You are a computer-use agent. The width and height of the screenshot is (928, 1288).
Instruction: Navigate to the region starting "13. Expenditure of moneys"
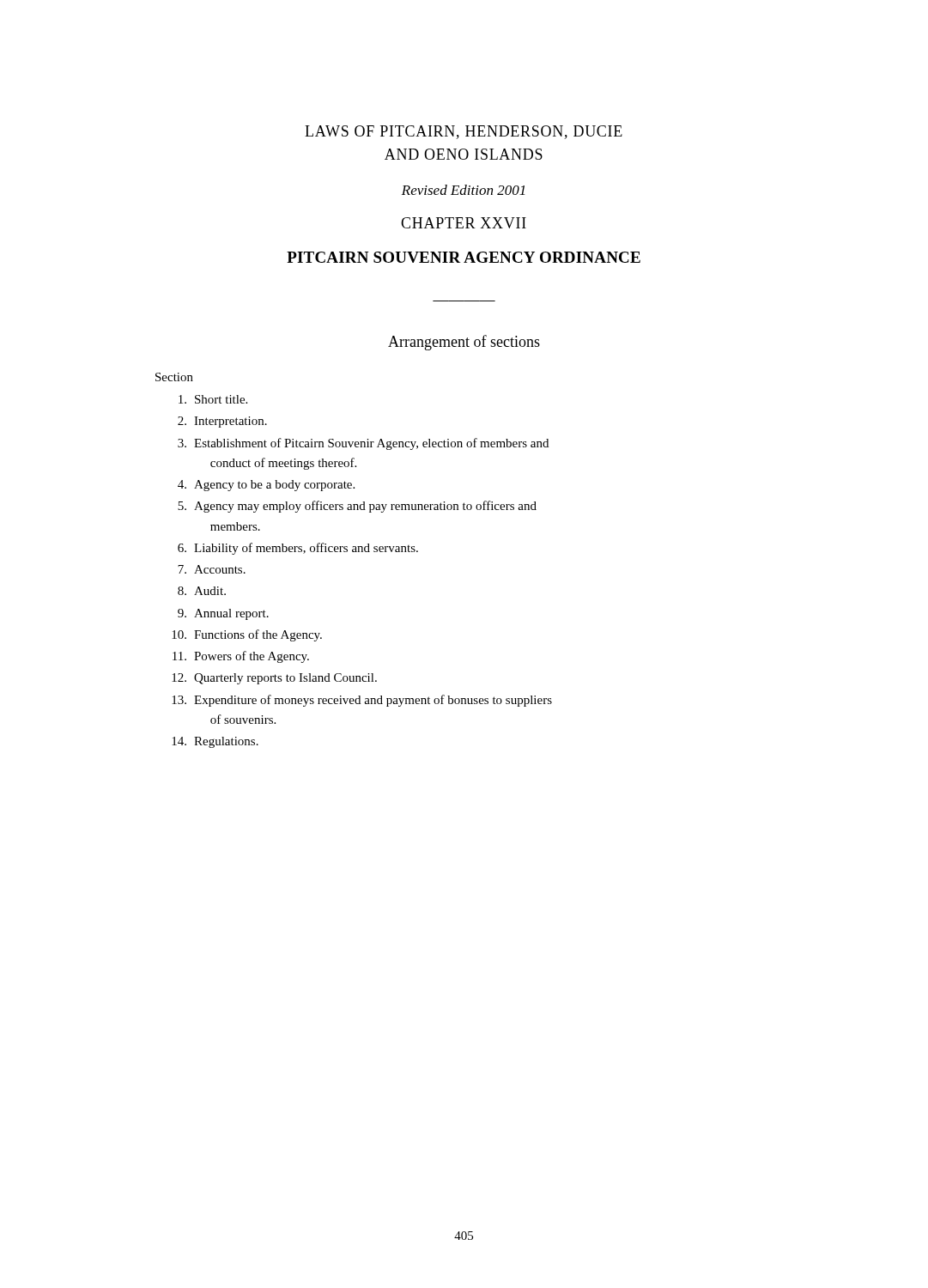464,710
